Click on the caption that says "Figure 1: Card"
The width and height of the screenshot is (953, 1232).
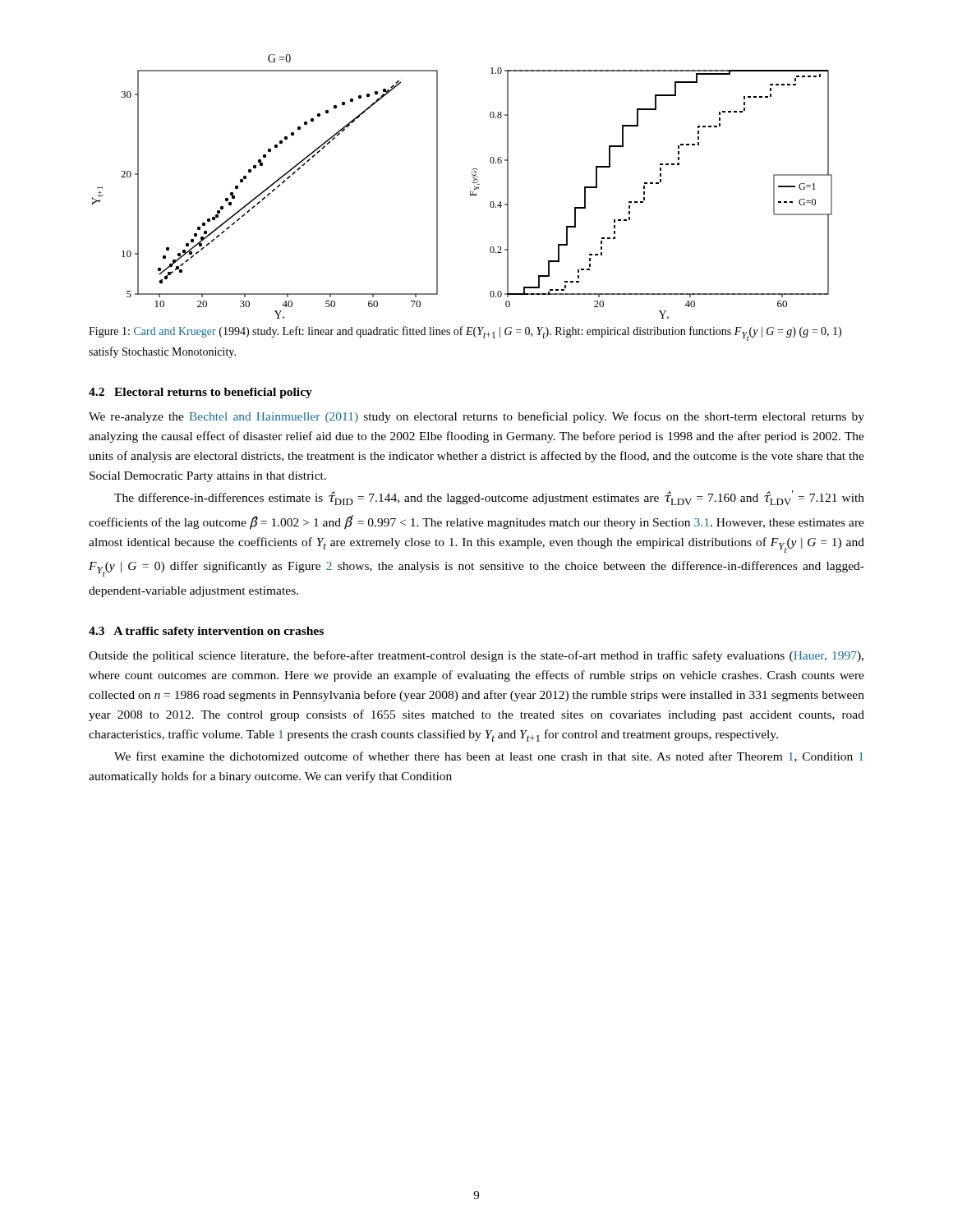(465, 342)
